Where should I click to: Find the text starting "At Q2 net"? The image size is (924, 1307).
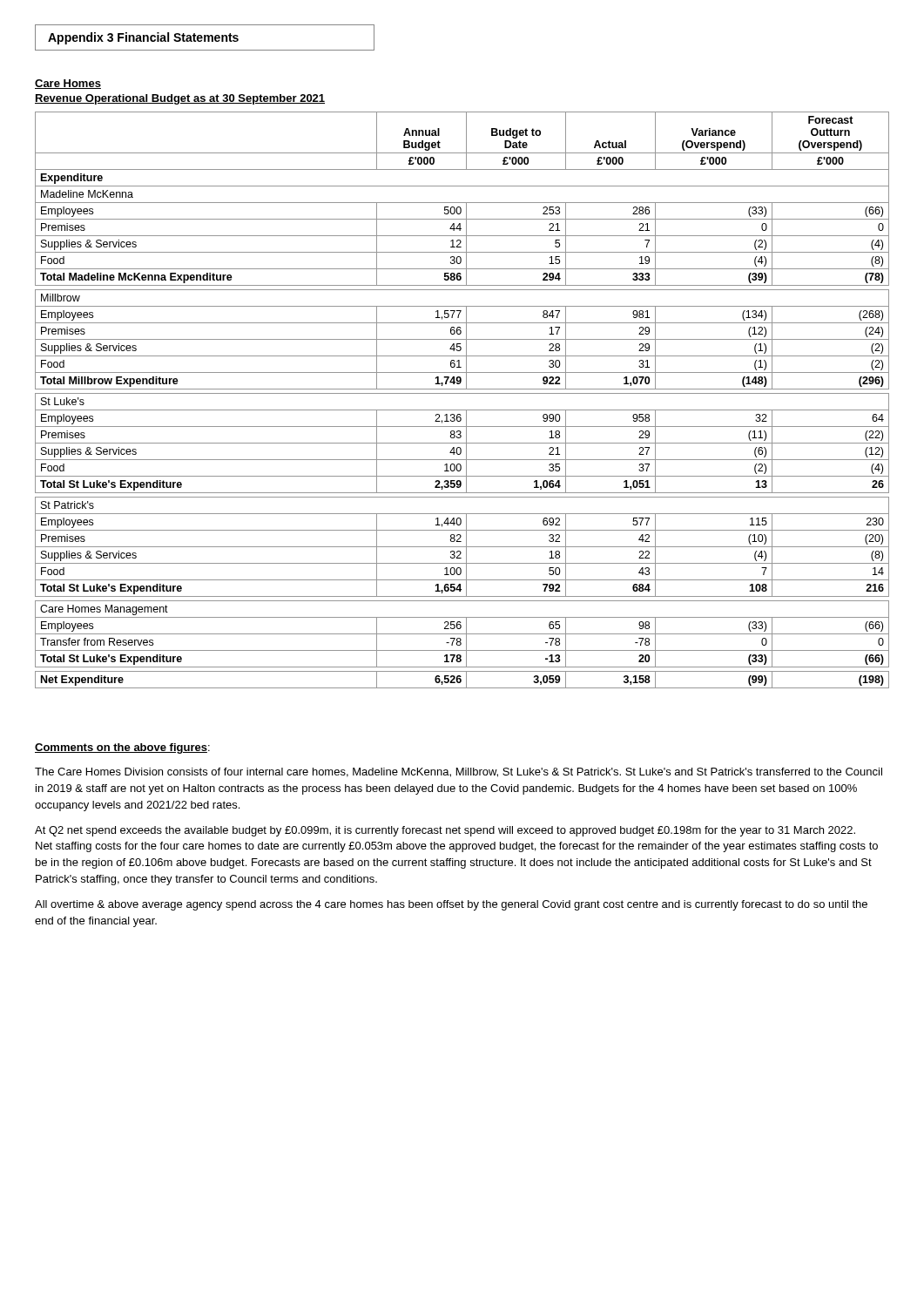coord(457,854)
